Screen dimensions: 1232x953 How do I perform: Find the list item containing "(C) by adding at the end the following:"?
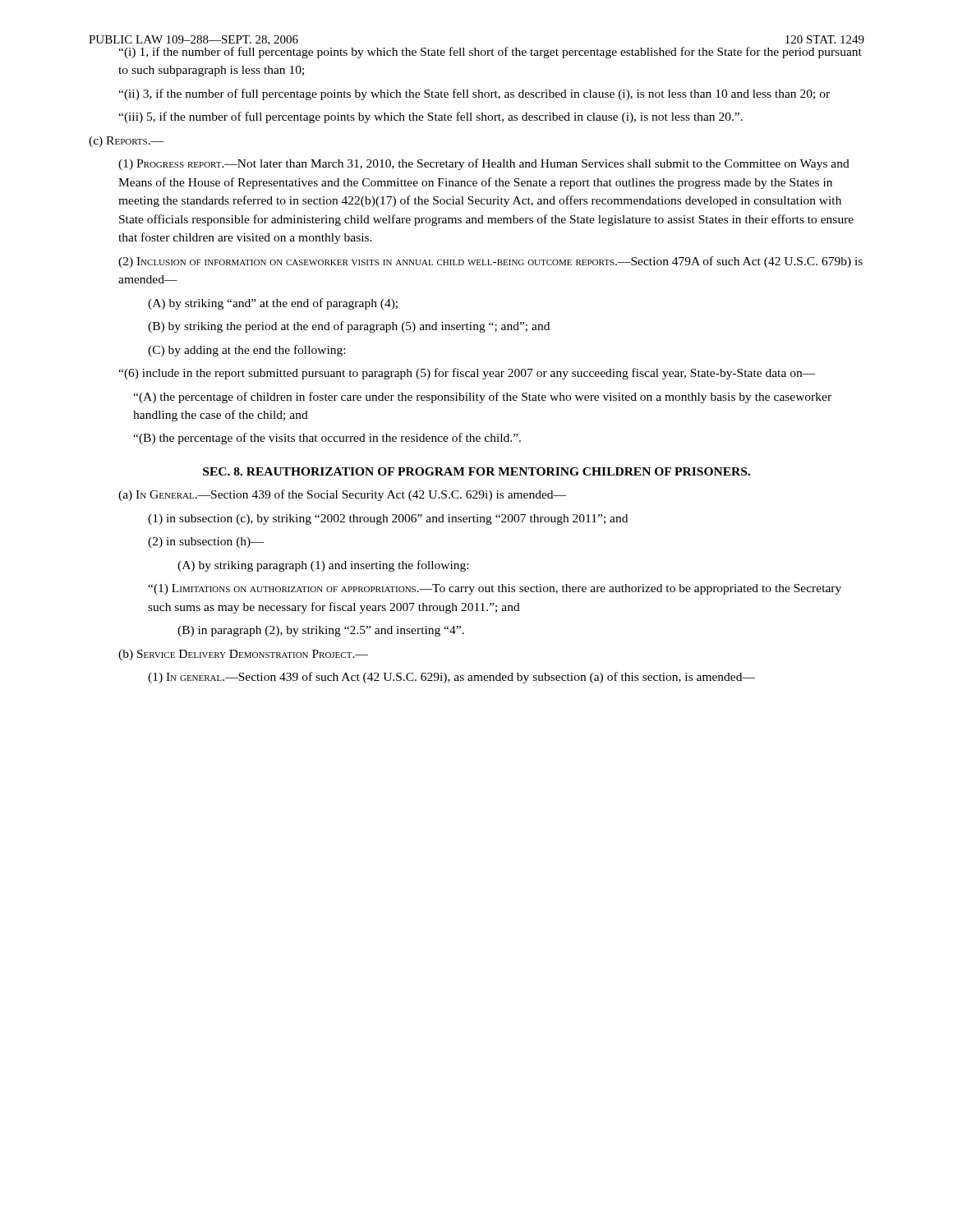[x=246, y=351]
